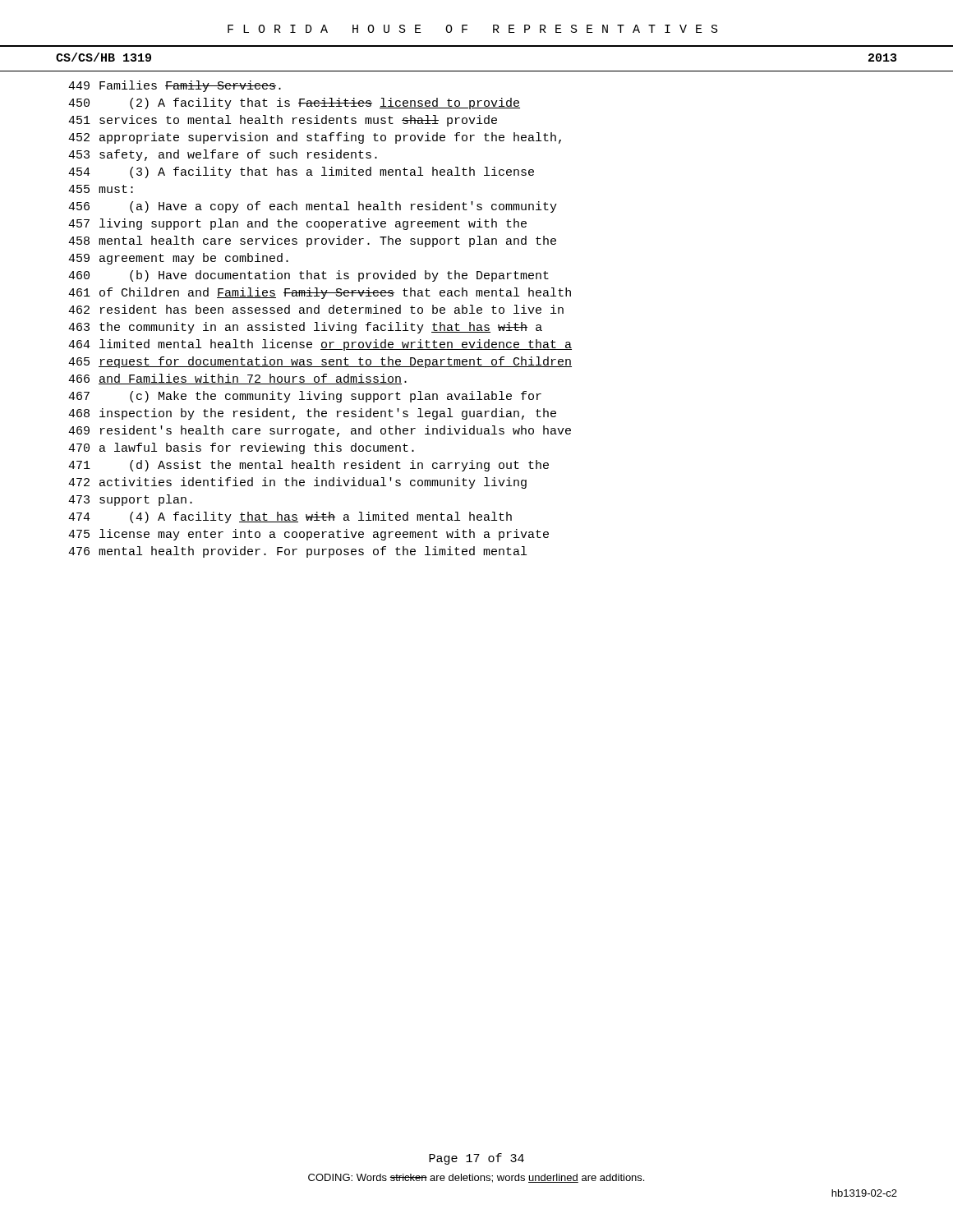Navigate to the text starting "460 (b) Have documentation that"

coord(476,276)
